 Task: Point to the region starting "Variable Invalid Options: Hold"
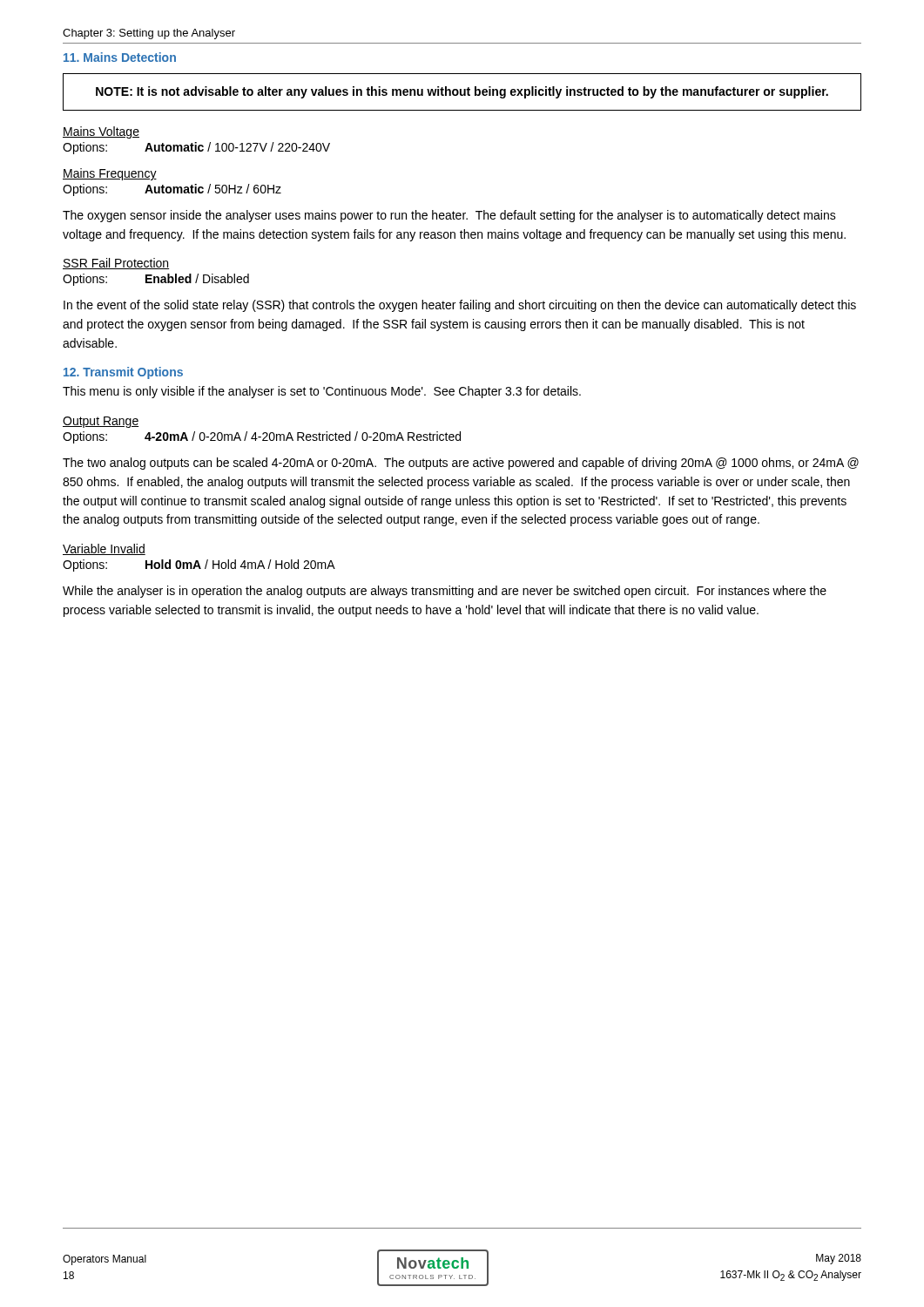104,549
